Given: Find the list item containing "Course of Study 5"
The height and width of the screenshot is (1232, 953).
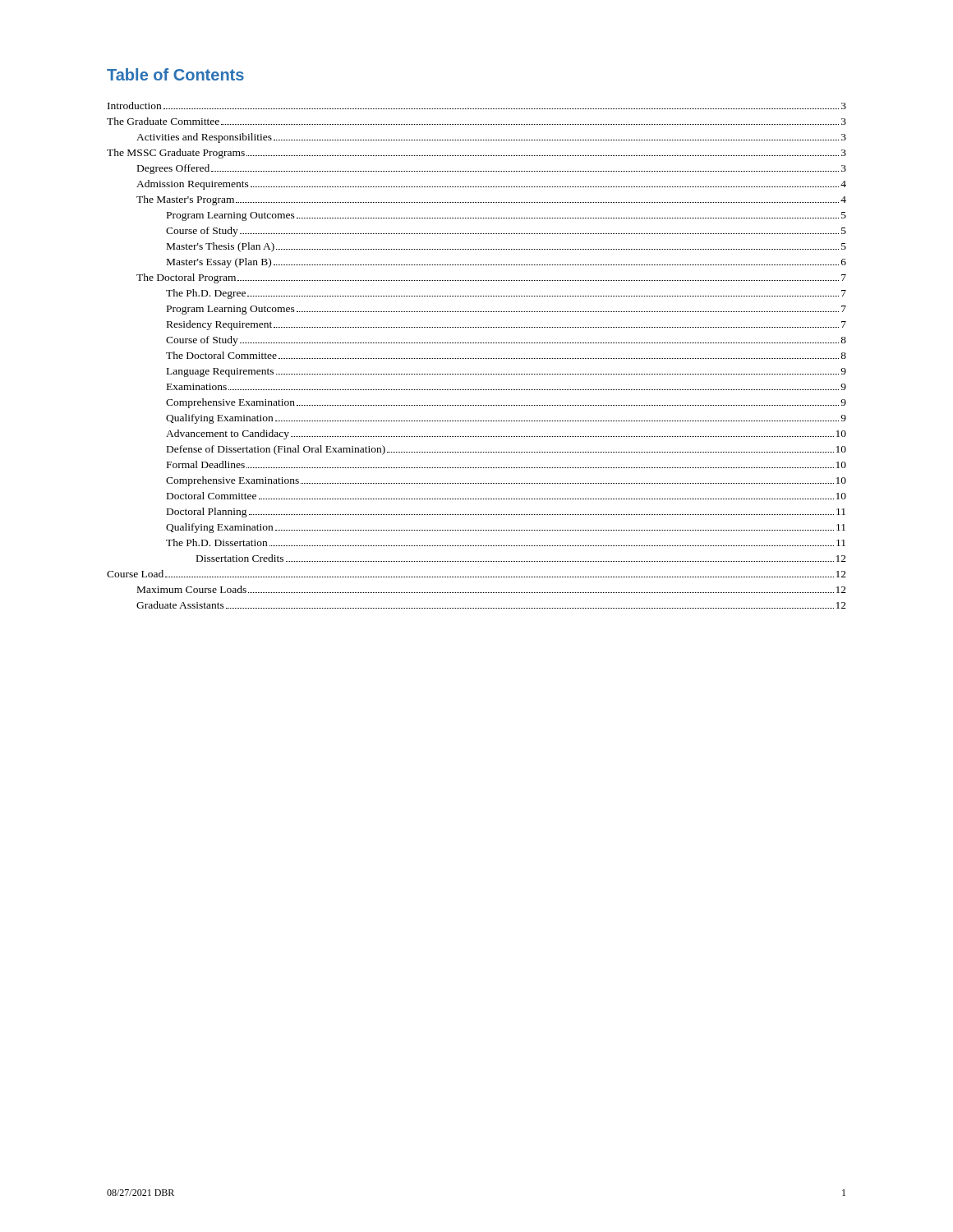Looking at the screenshot, I should point(506,231).
